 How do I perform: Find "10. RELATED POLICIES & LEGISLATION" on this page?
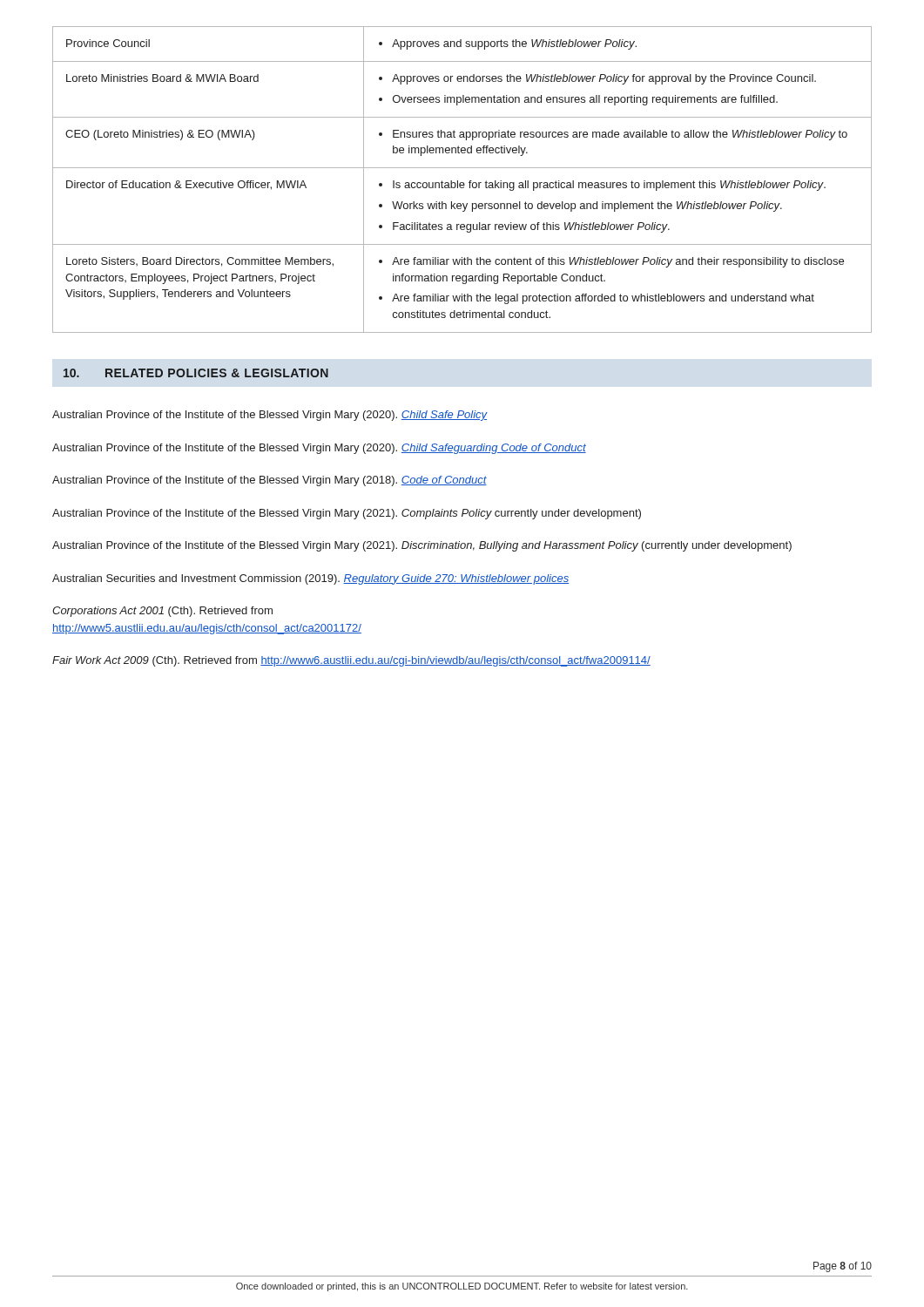196,373
